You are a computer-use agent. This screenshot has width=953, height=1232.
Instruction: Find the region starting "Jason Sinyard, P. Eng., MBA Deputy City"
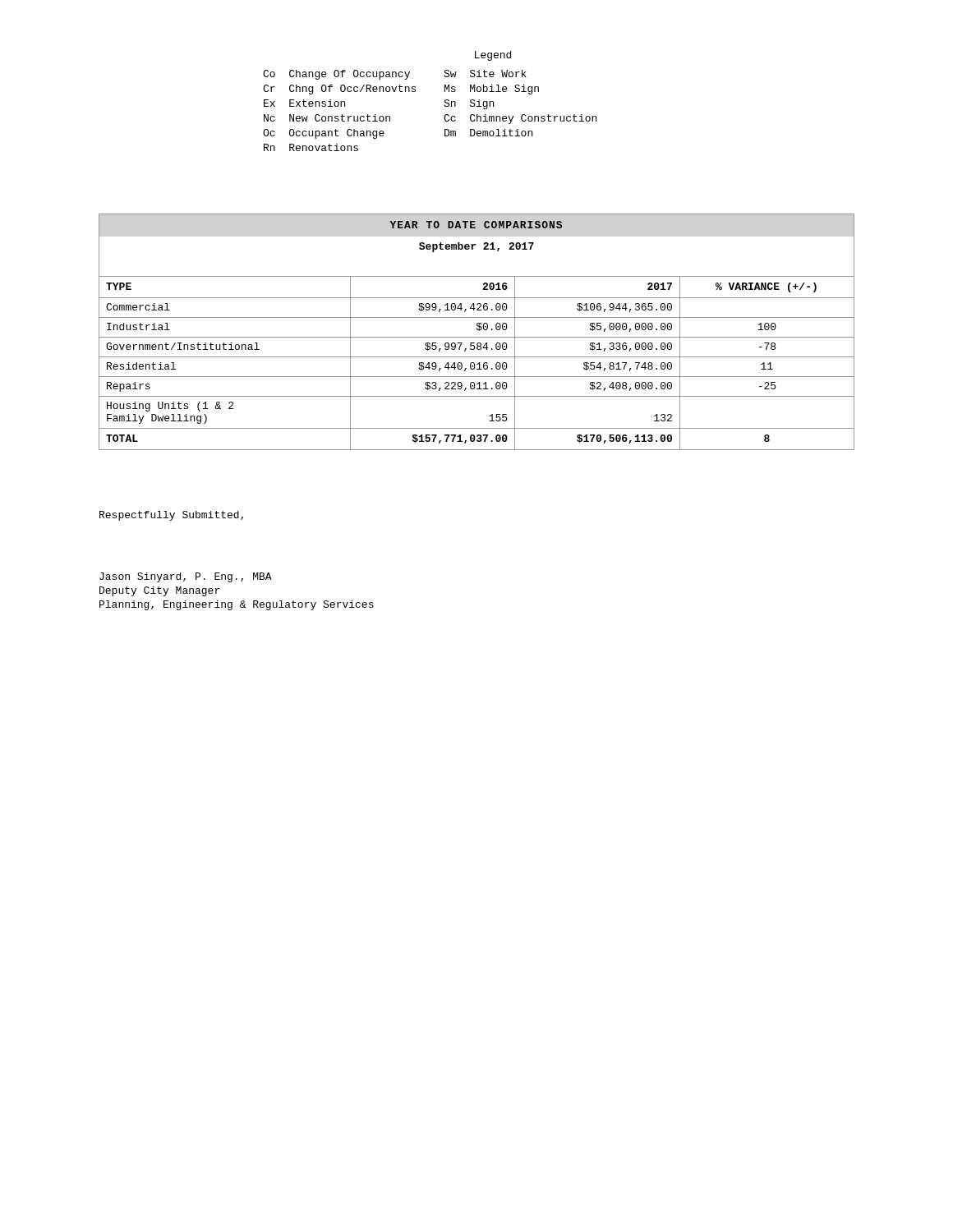(236, 591)
